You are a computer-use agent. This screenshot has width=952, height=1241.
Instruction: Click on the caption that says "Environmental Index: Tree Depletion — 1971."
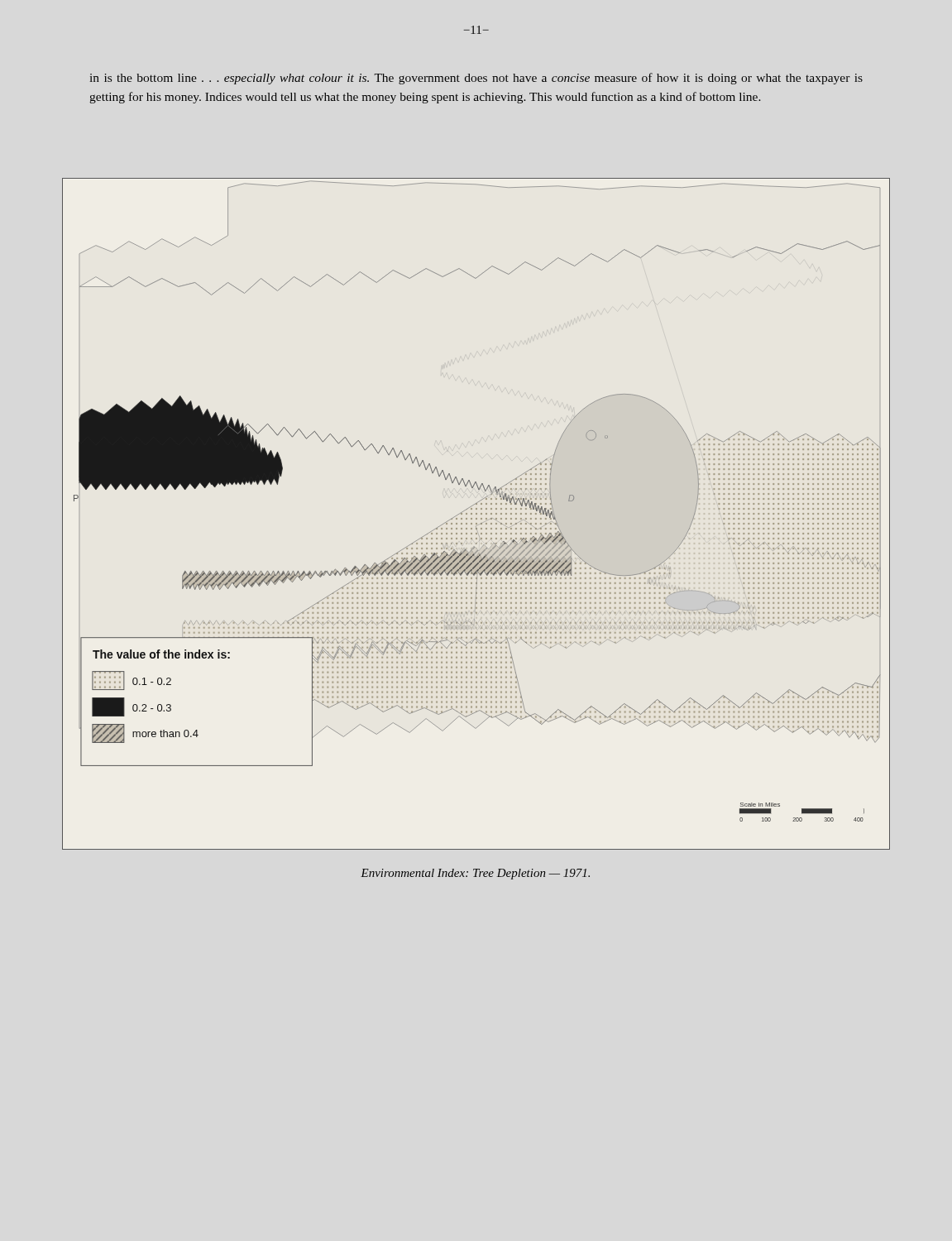(476, 873)
